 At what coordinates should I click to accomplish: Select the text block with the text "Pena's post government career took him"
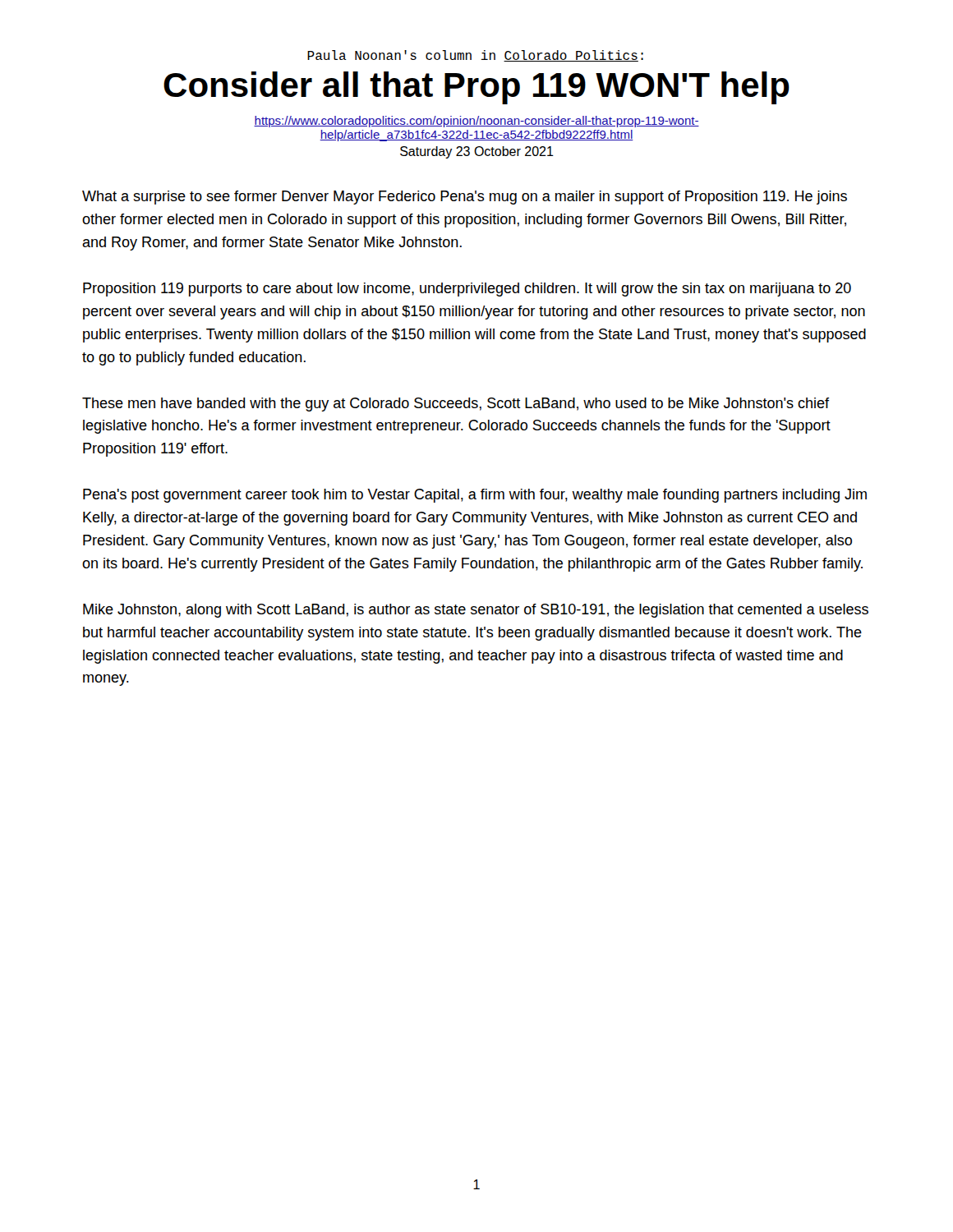point(475,529)
